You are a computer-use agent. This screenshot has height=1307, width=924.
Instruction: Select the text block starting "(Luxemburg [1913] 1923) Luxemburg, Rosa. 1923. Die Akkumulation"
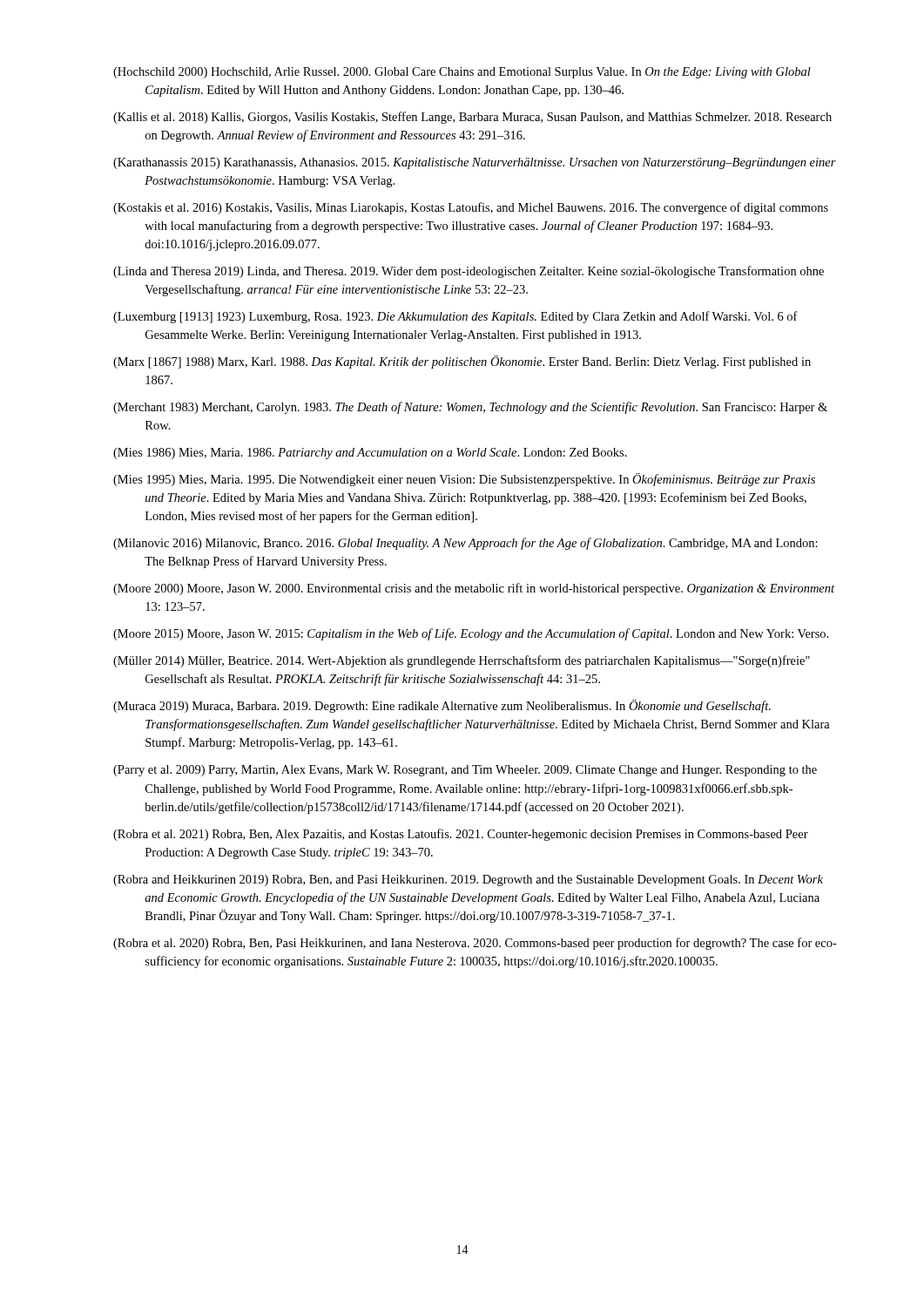(x=455, y=326)
